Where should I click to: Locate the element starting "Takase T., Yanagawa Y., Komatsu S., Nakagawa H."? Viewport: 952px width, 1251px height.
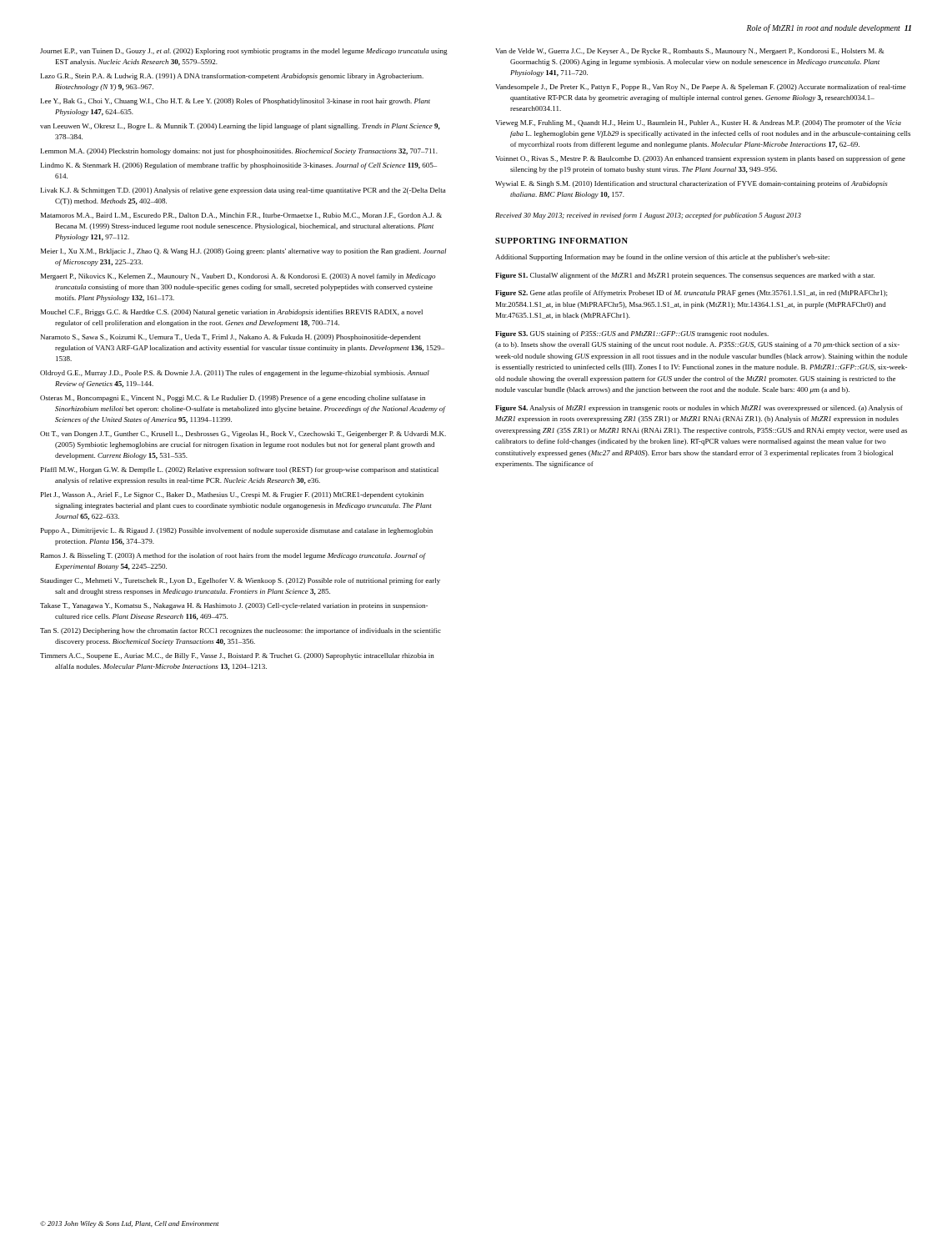[234, 611]
